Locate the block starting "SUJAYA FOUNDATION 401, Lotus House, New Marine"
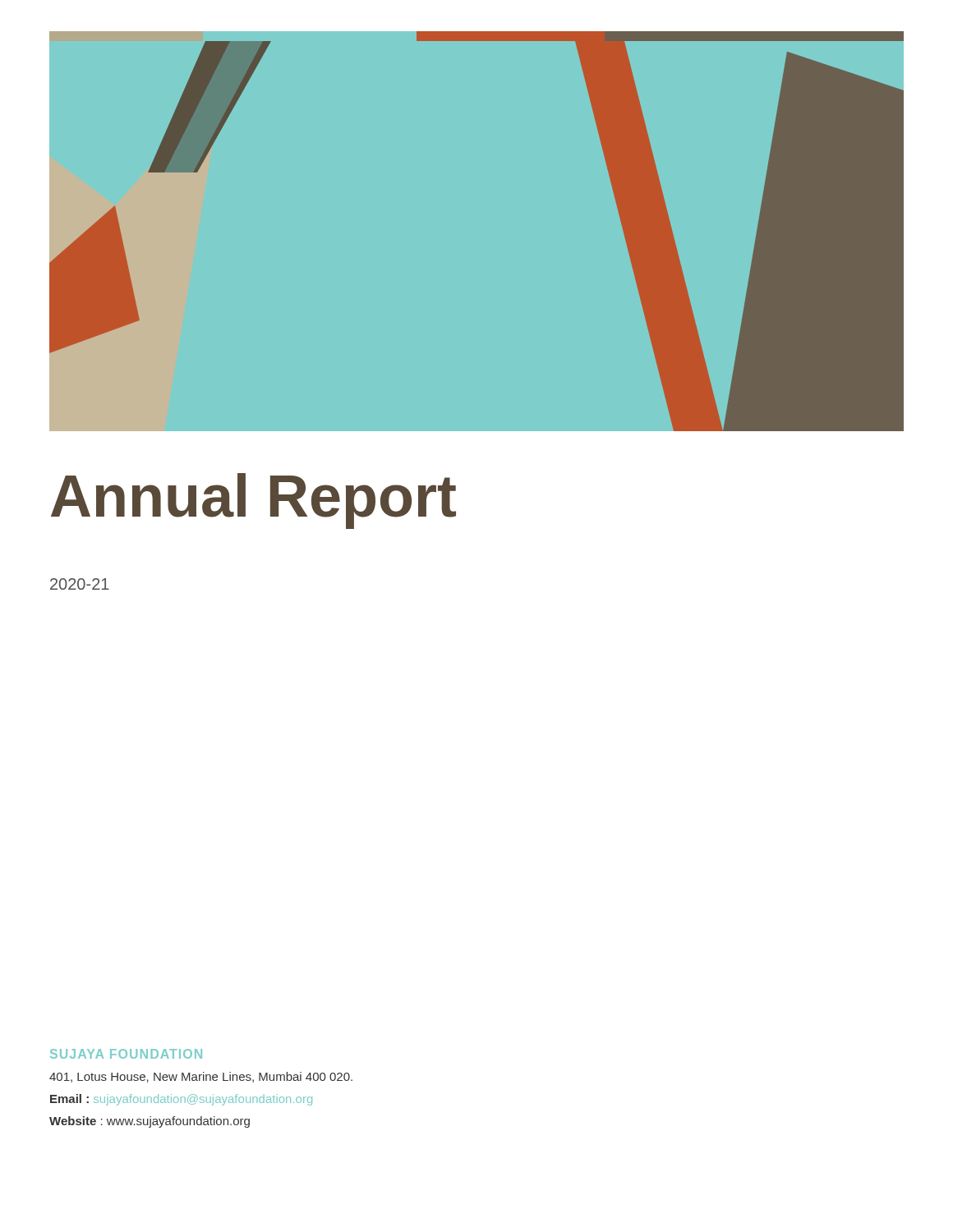953x1232 pixels. pyautogui.click(x=201, y=1089)
